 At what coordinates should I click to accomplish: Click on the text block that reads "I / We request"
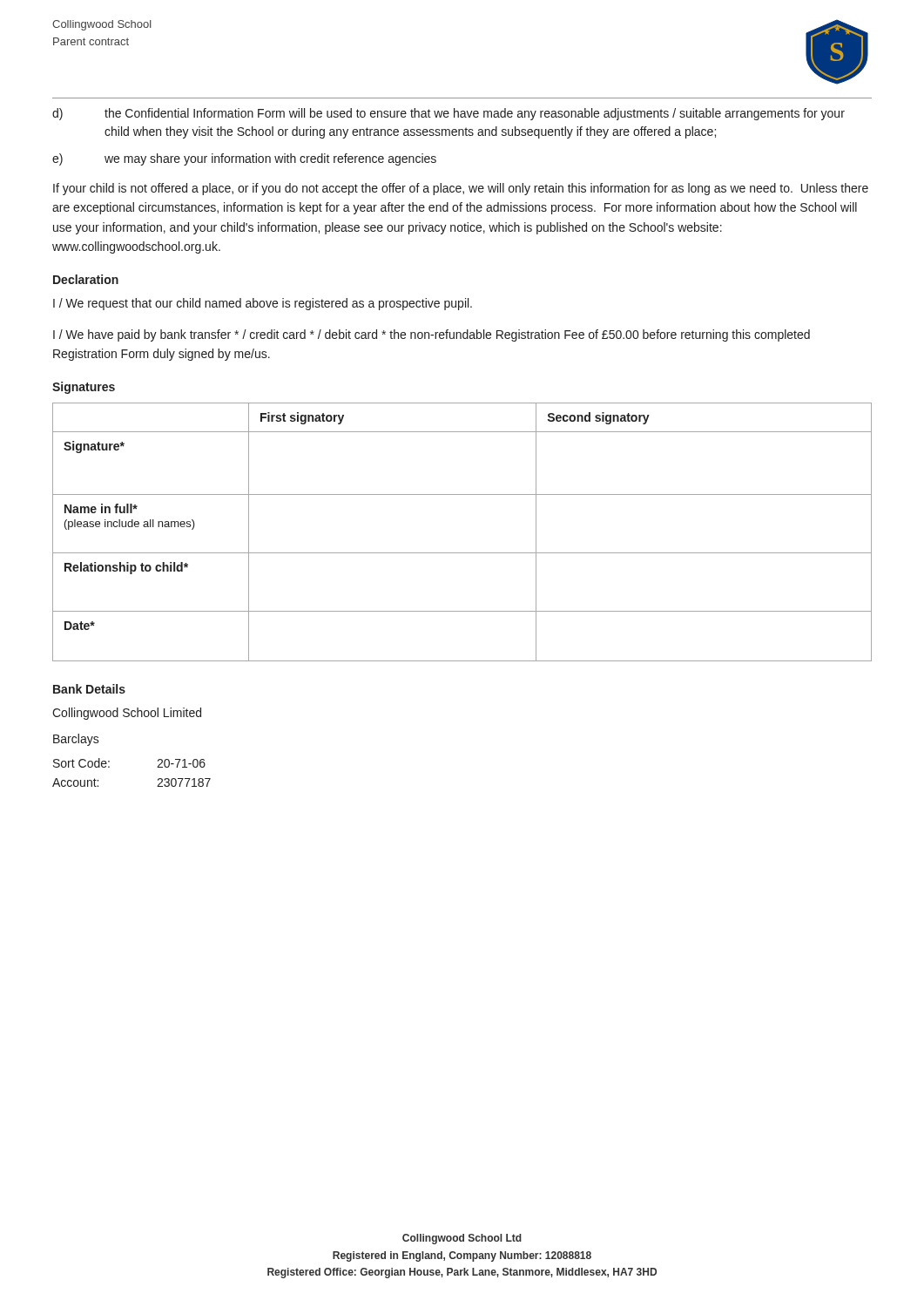pyautogui.click(x=263, y=303)
